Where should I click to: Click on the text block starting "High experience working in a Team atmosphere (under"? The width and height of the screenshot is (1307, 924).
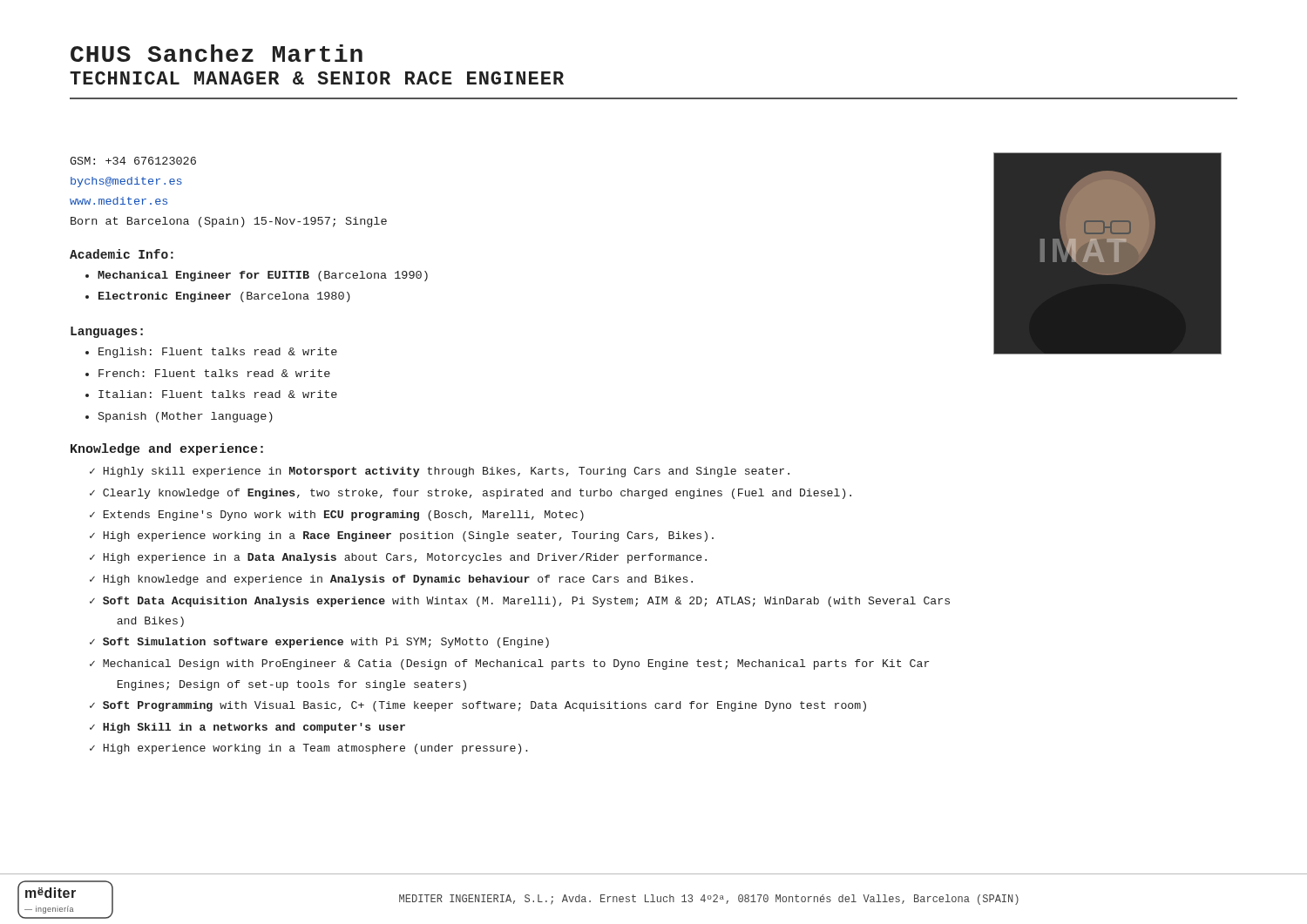point(316,749)
